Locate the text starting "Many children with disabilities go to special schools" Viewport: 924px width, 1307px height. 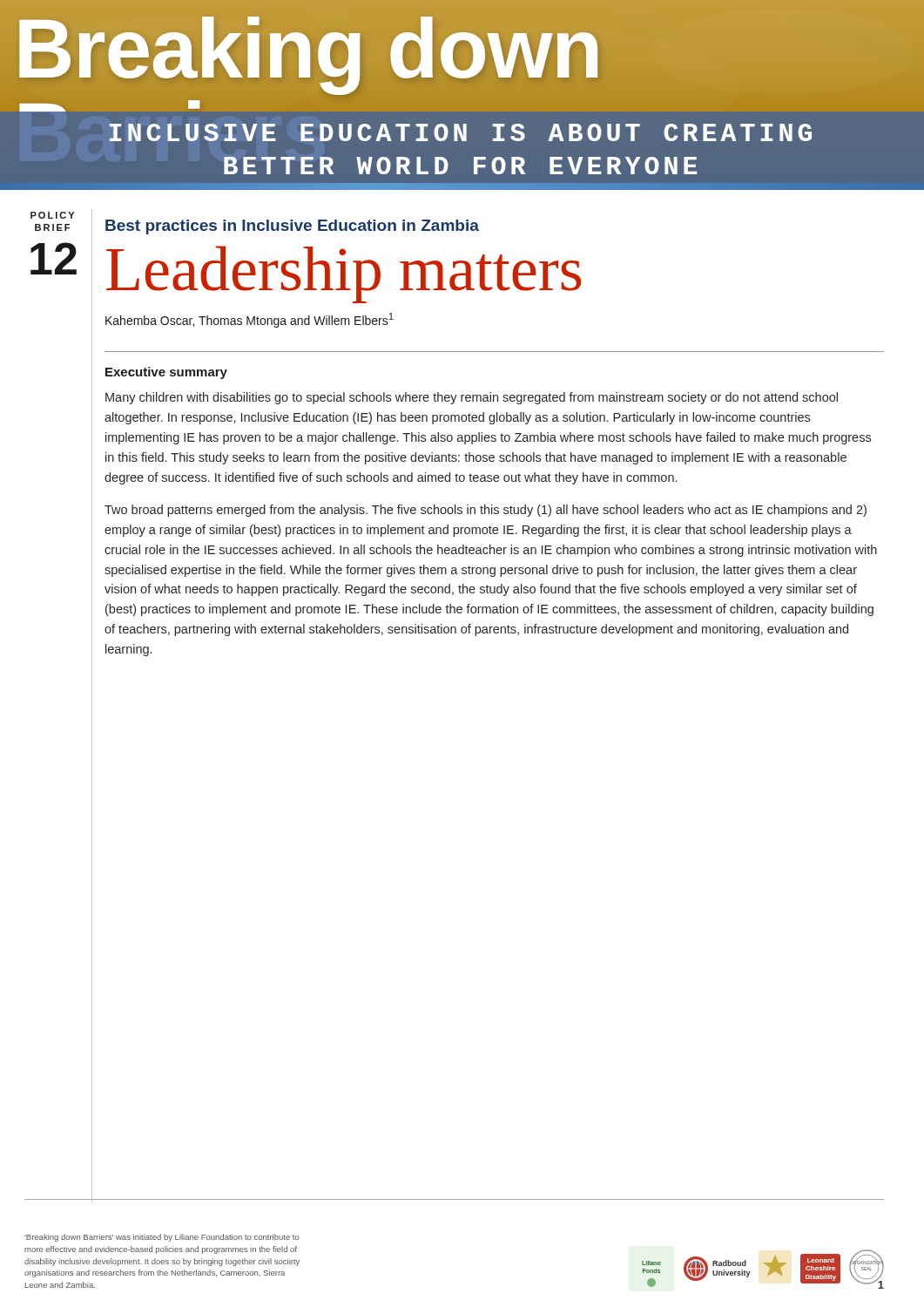click(x=488, y=437)
